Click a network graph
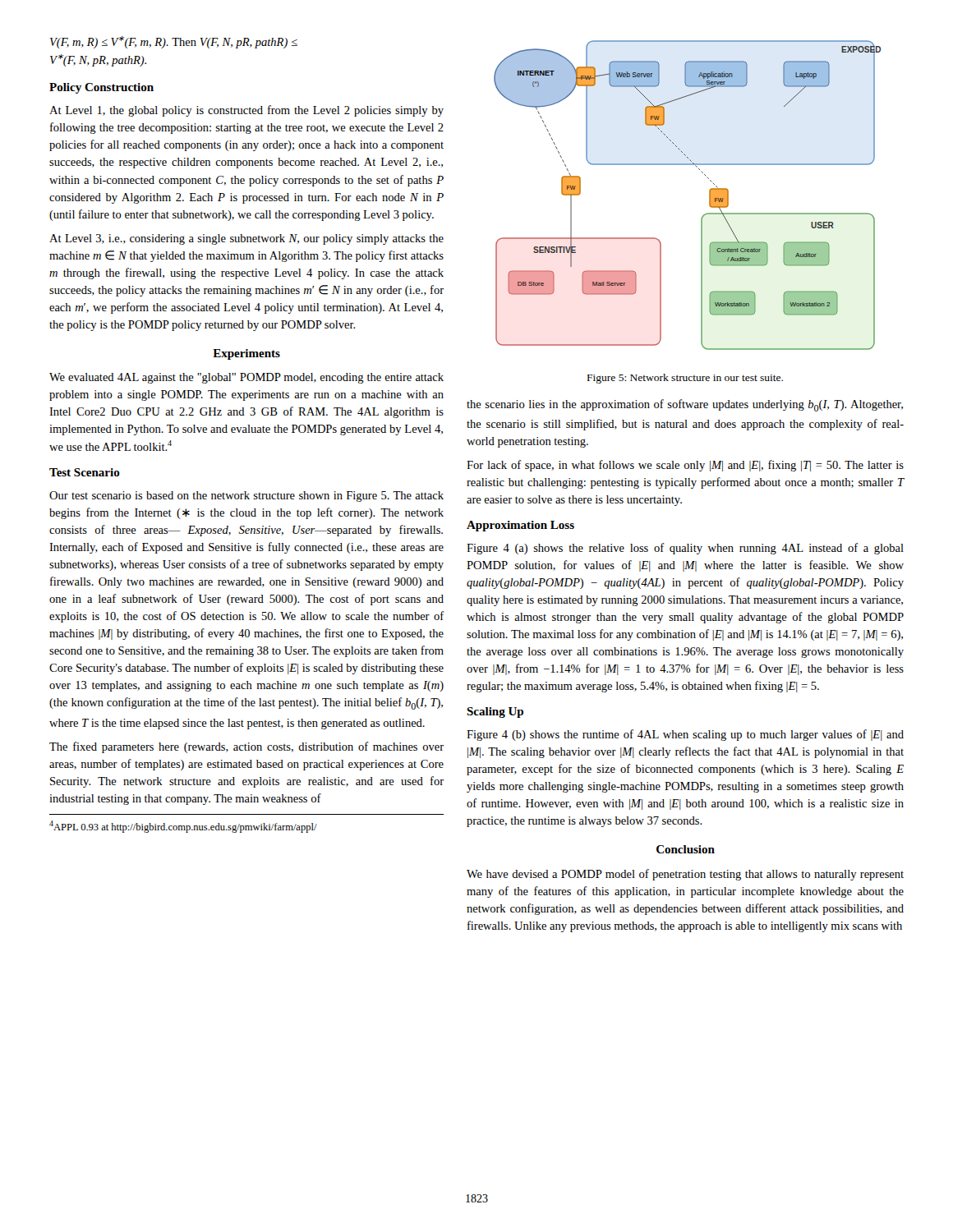This screenshot has width=953, height=1232. click(685, 200)
